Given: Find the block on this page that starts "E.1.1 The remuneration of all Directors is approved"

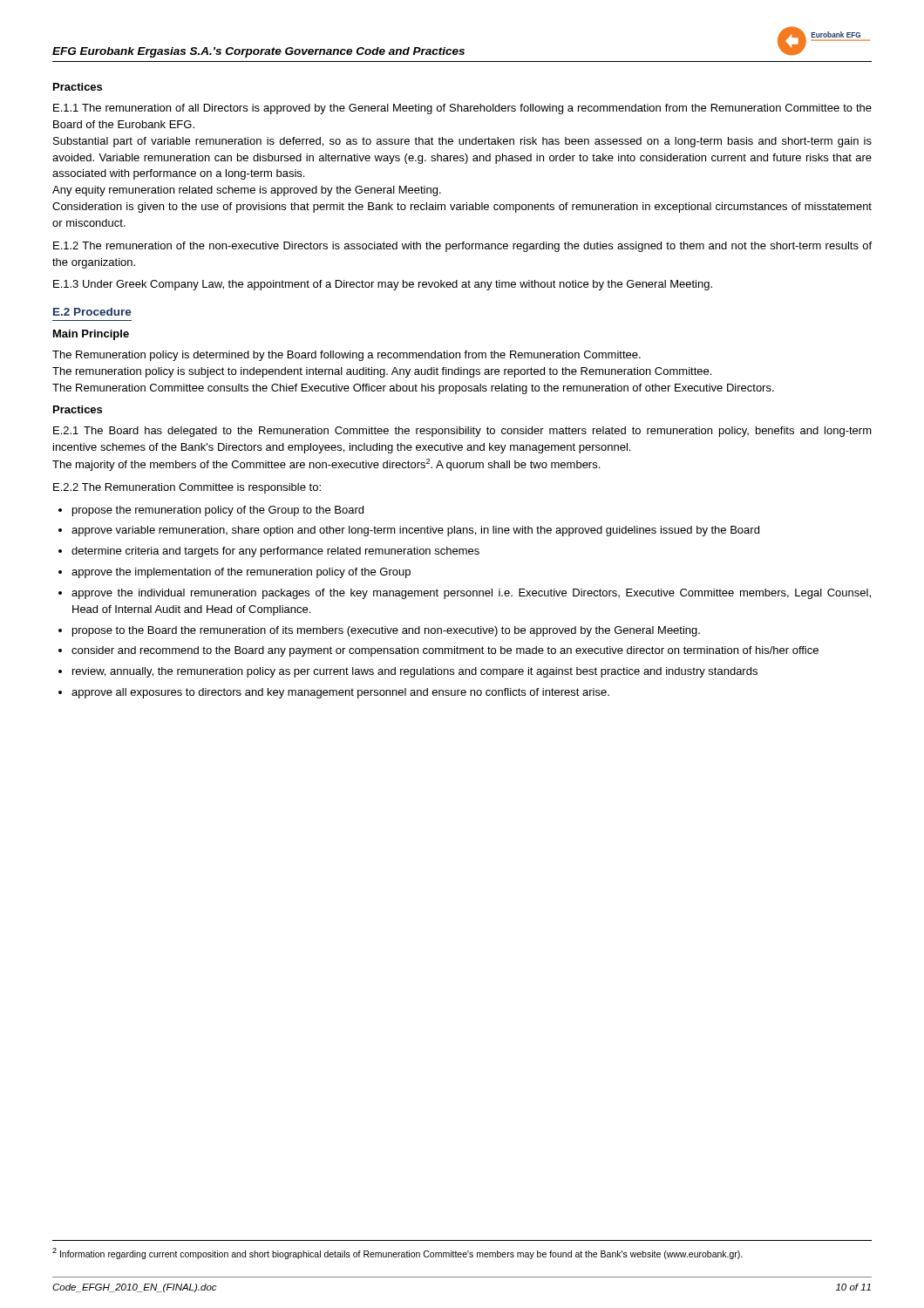Looking at the screenshot, I should pyautogui.click(x=462, y=166).
